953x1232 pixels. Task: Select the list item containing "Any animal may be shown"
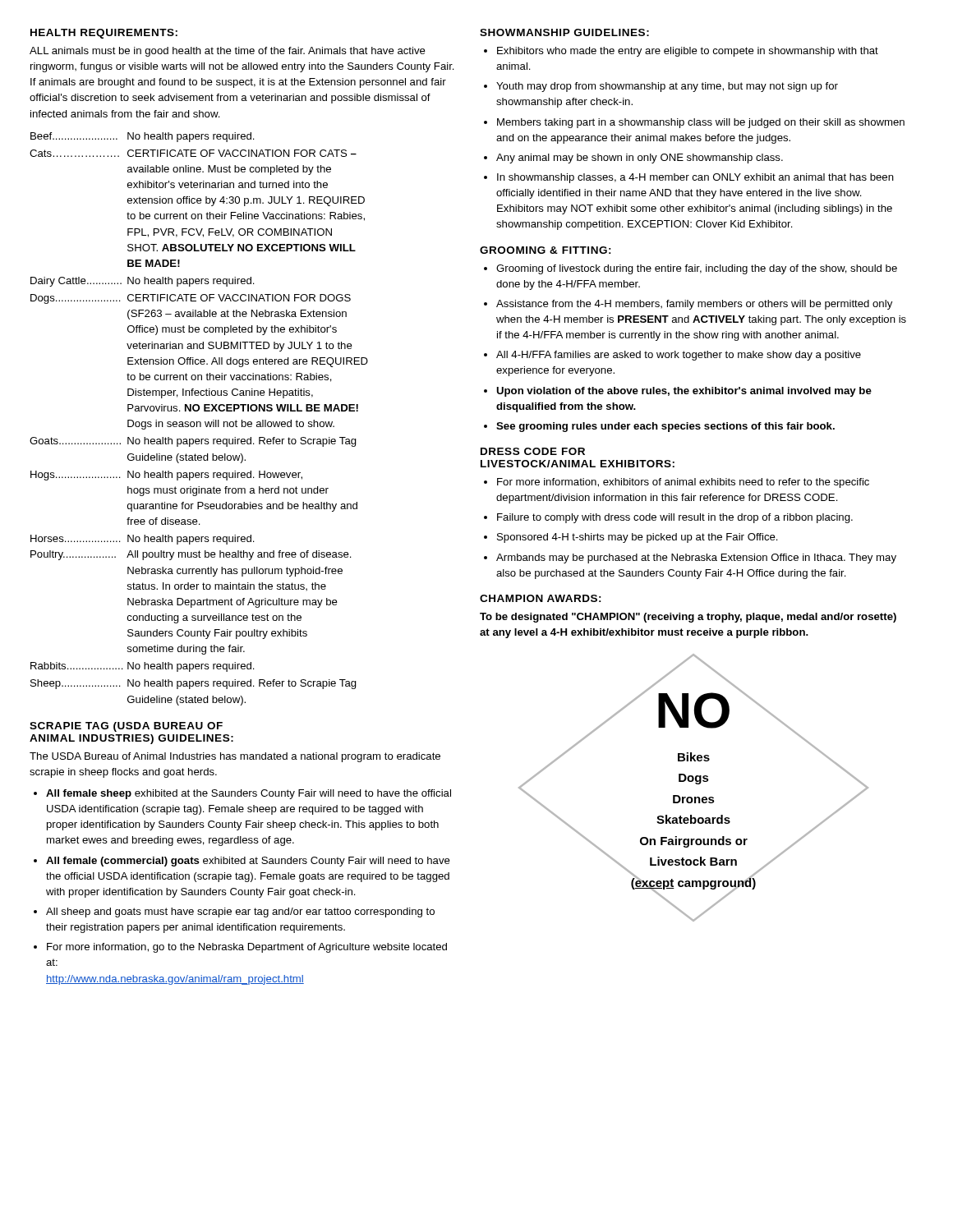(x=640, y=157)
